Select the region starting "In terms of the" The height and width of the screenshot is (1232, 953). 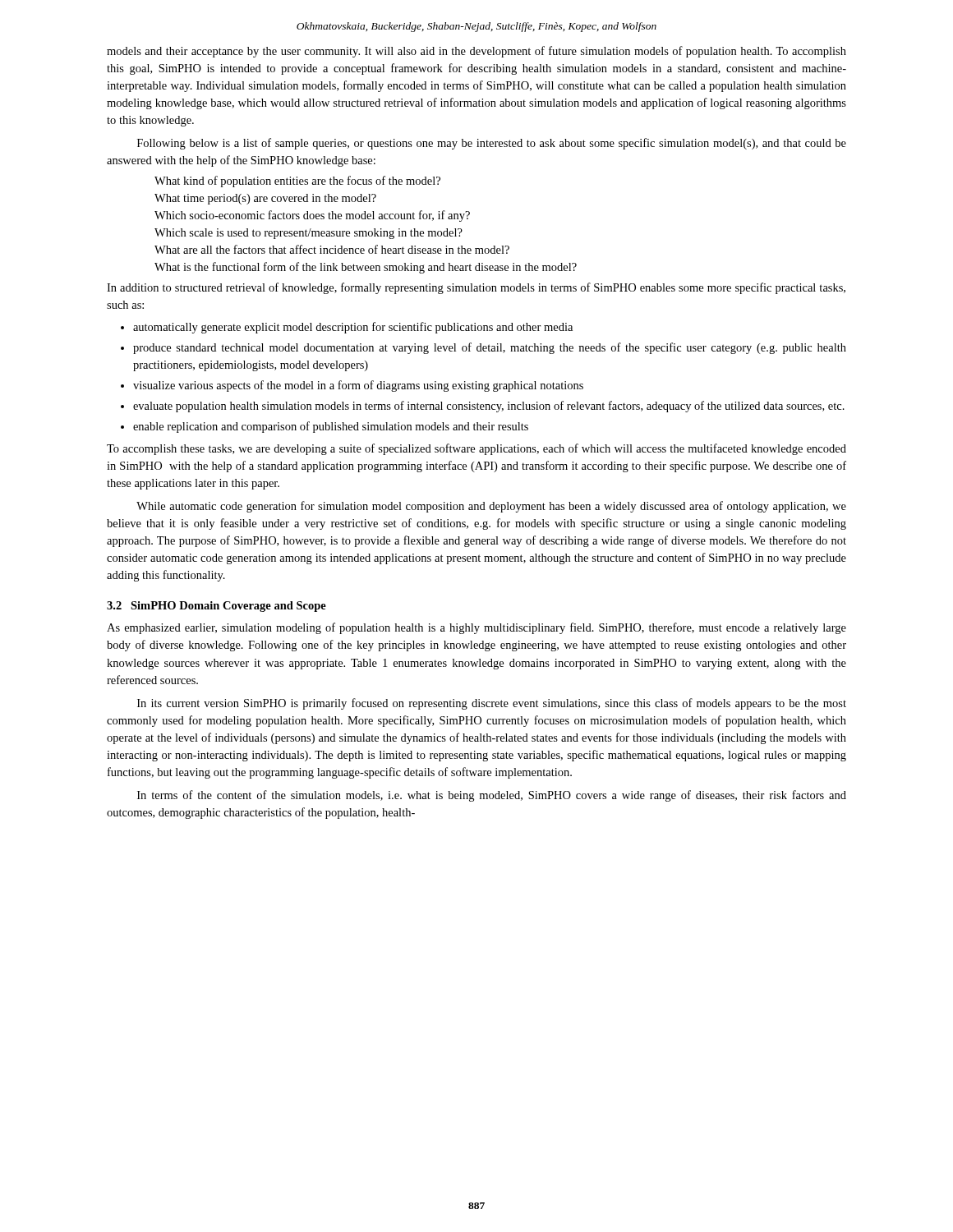click(x=476, y=804)
